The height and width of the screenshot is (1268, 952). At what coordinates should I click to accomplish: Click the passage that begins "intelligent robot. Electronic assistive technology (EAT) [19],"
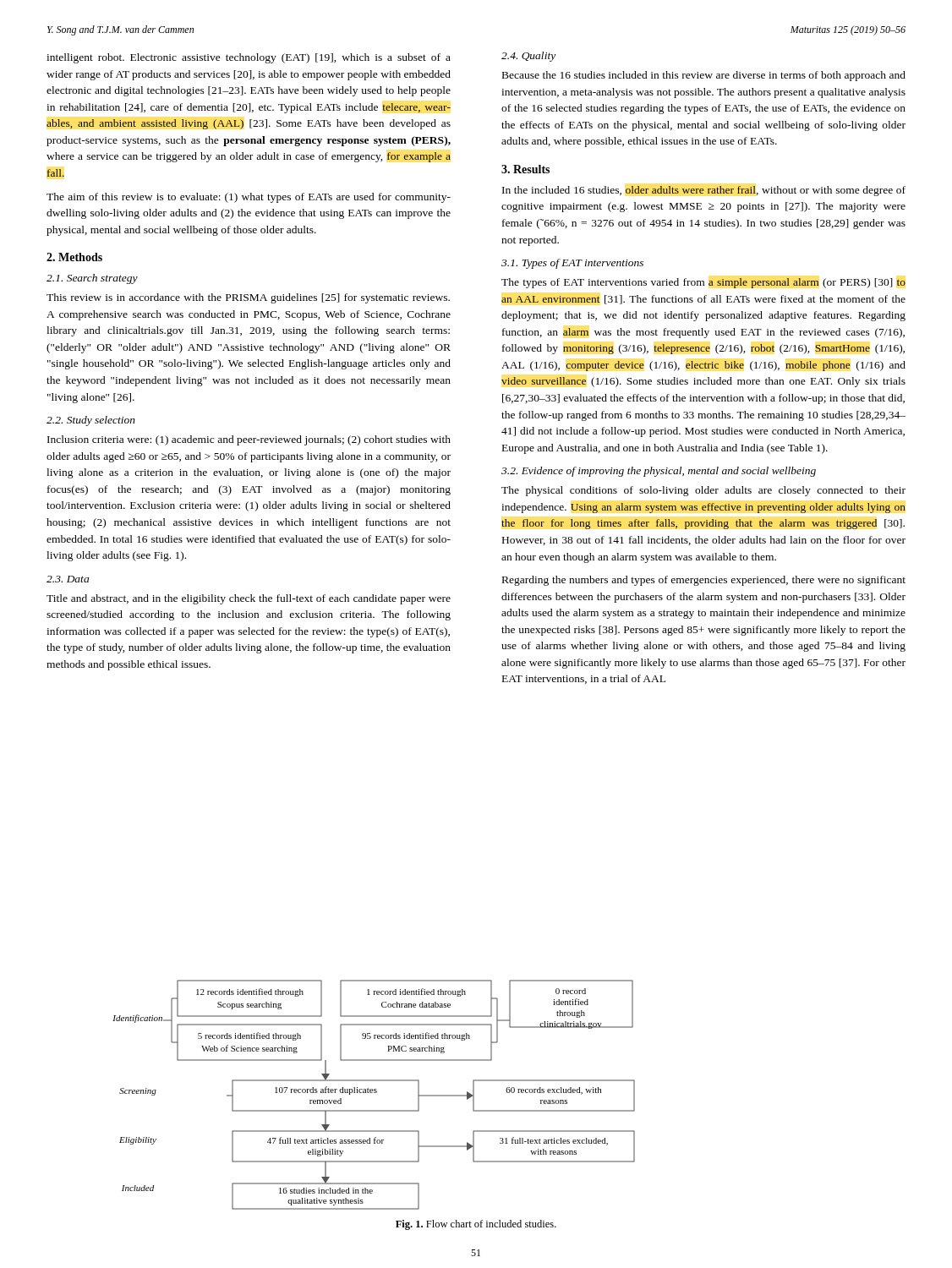pyautogui.click(x=249, y=143)
